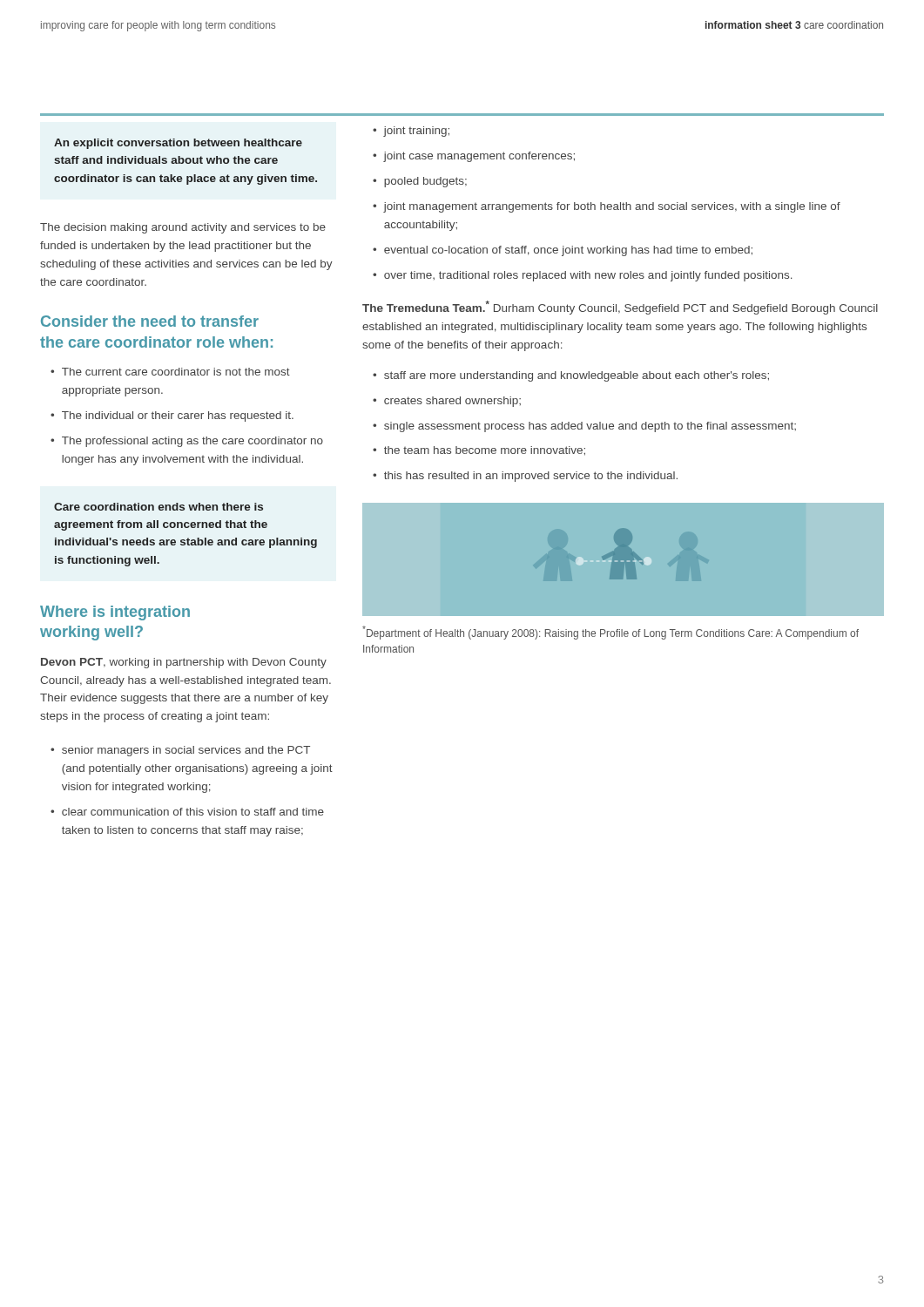Click on the passage starting "• the team has become more innovative;"
This screenshot has height=1307, width=924.
pyautogui.click(x=479, y=451)
